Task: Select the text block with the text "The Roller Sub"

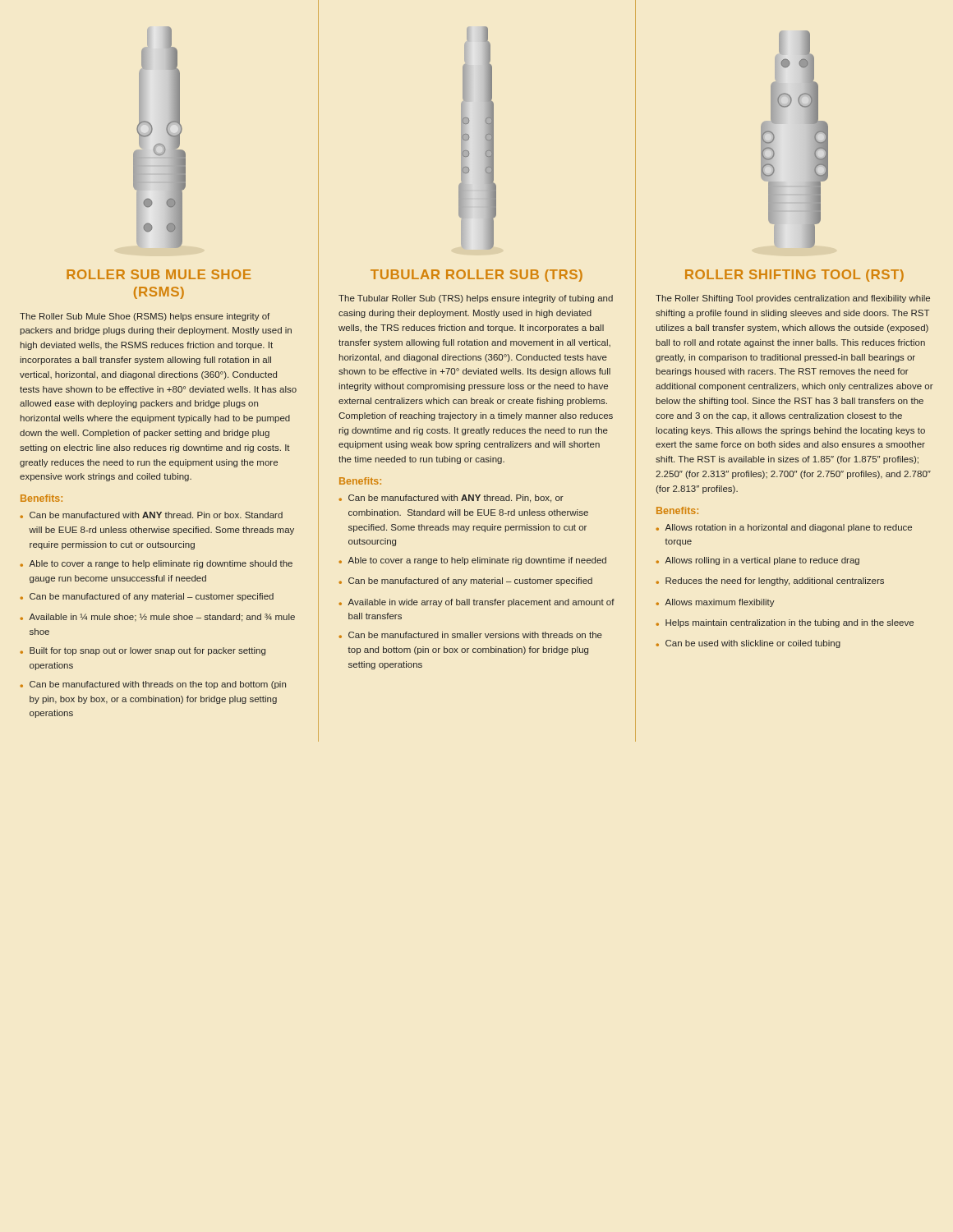Action: coord(158,396)
